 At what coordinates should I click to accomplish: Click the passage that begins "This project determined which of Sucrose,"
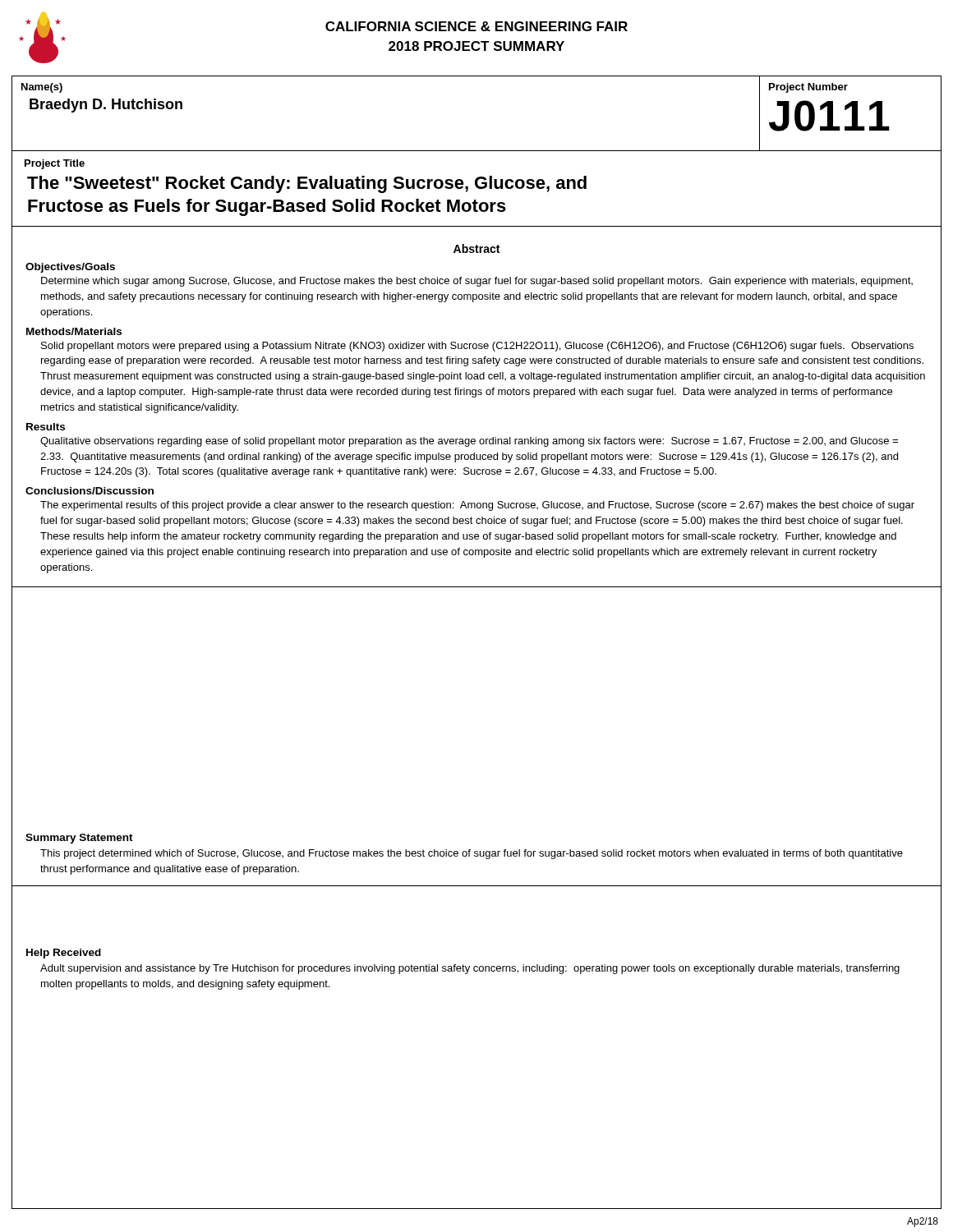[472, 861]
